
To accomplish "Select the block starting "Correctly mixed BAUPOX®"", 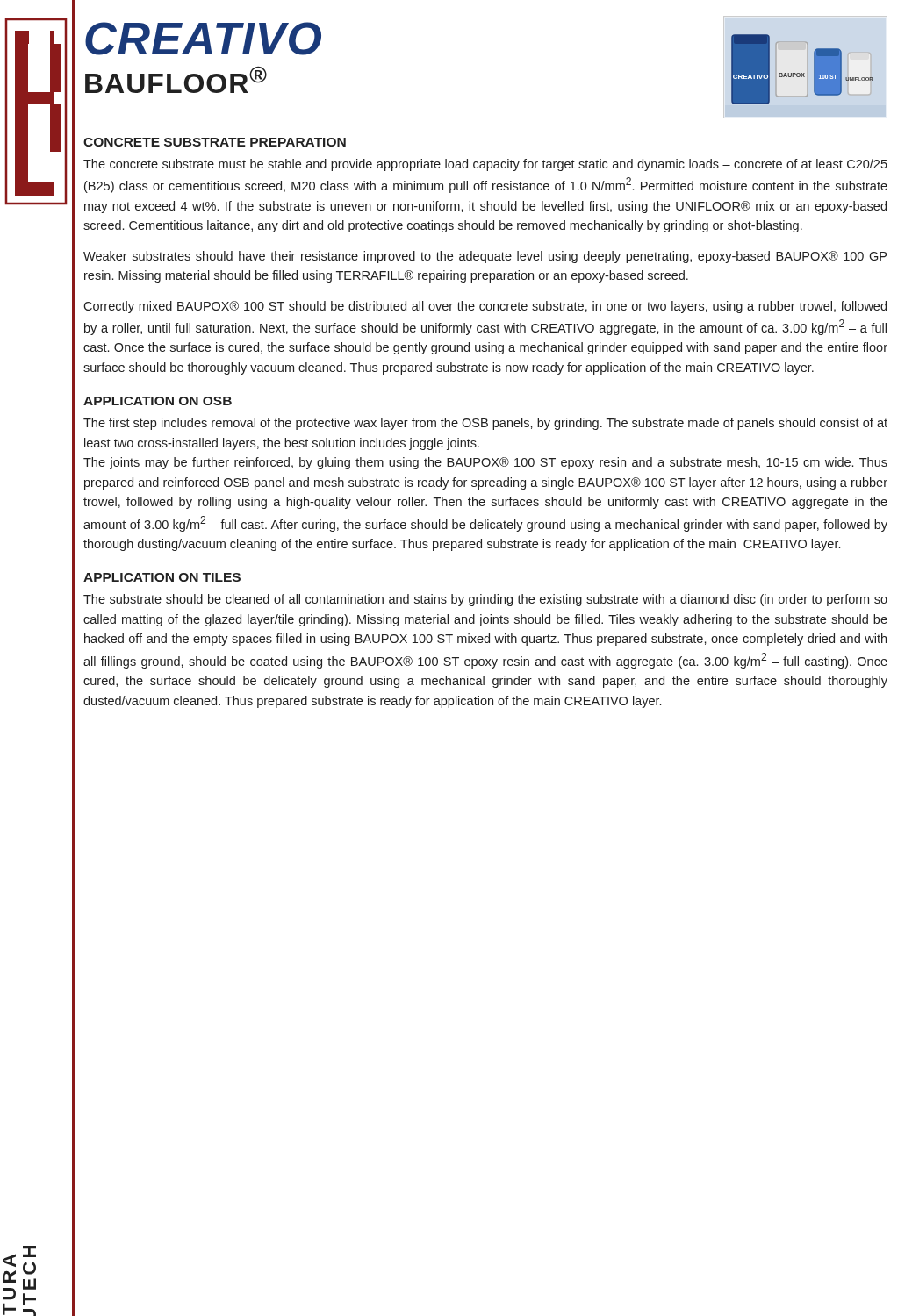I will pyautogui.click(x=485, y=337).
